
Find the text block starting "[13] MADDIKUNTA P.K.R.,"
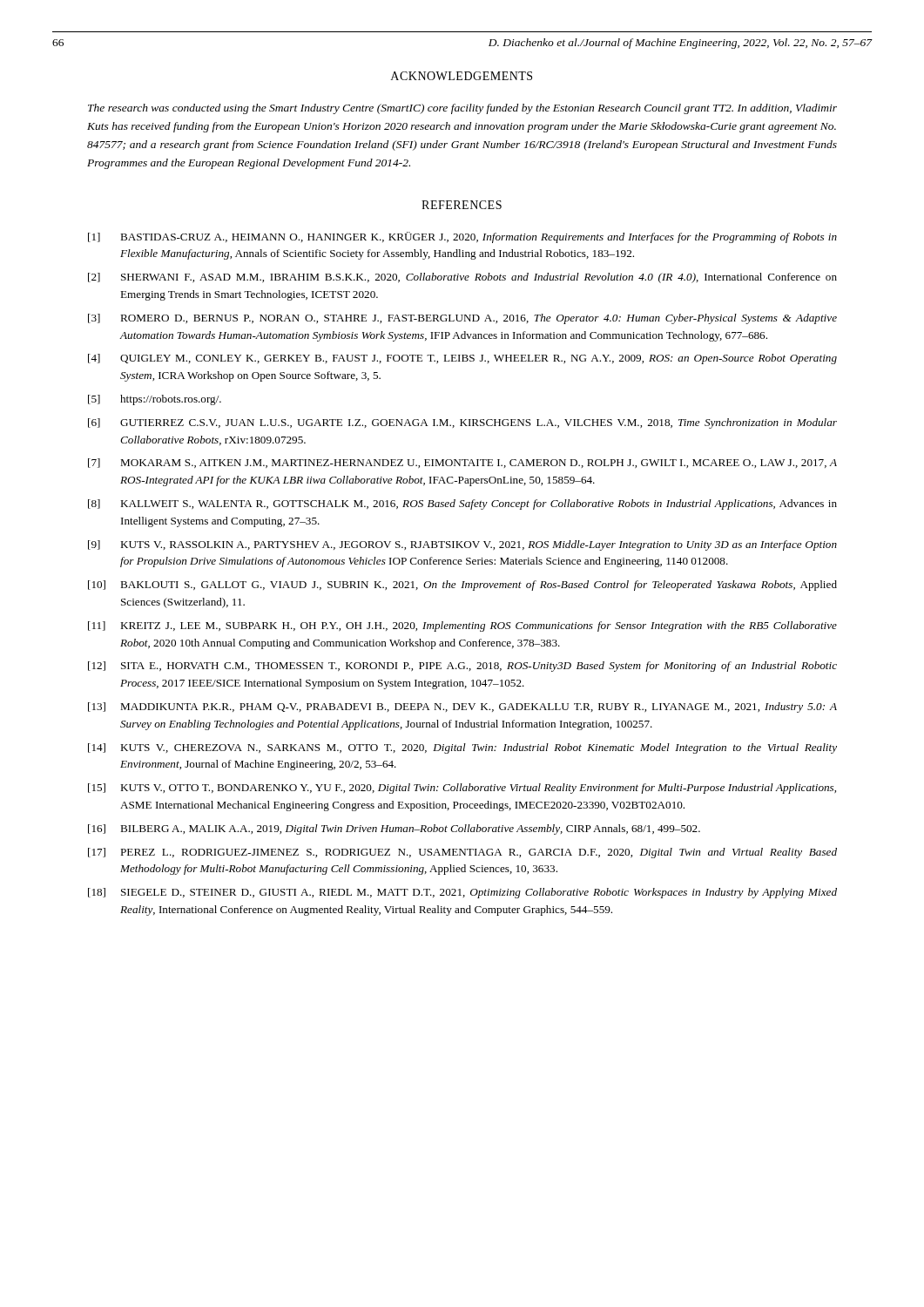462,715
